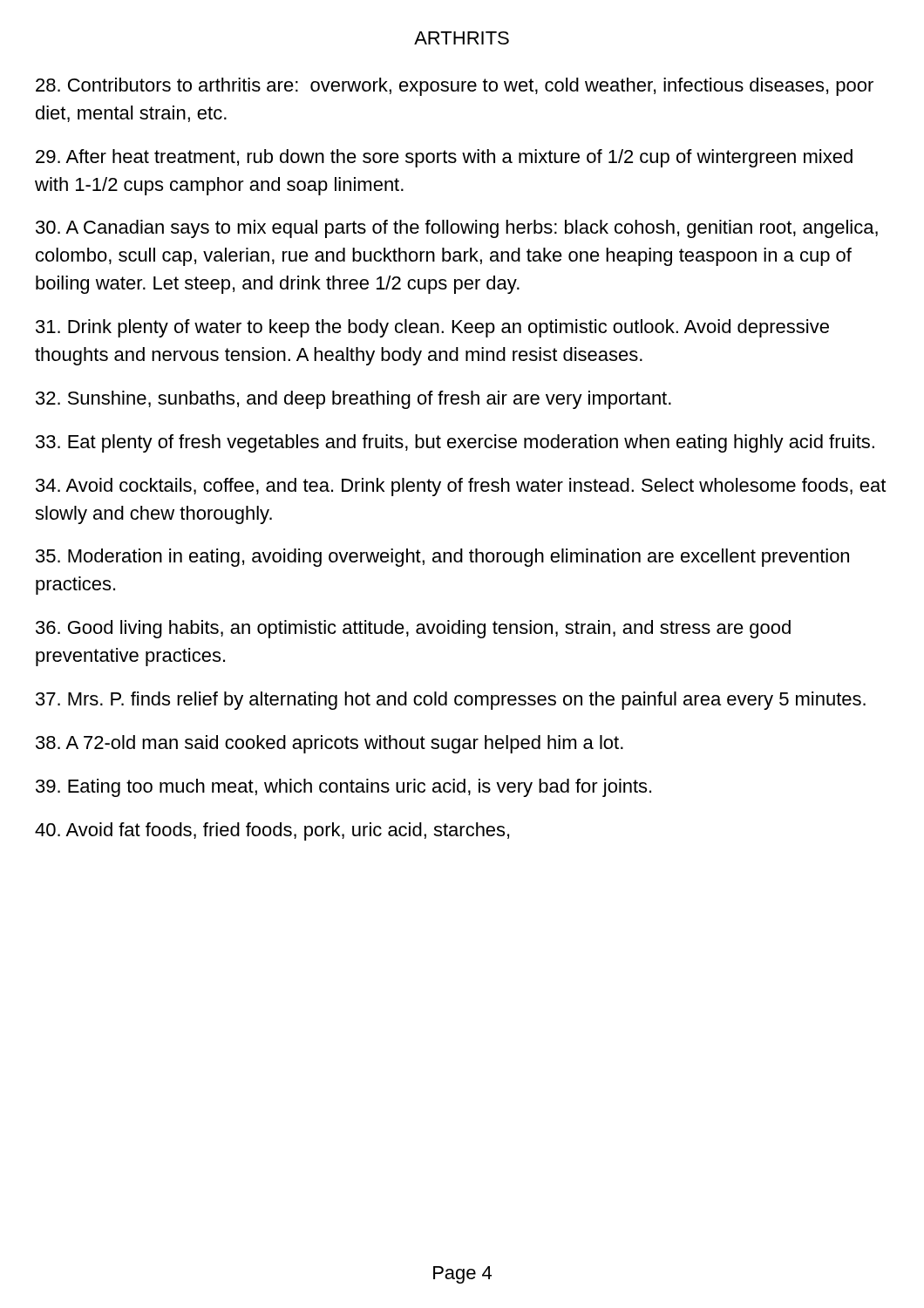Viewport: 924px width, 1308px height.
Task: Click on the text block starting "29. After heat treatment, rub"
Action: pos(444,170)
